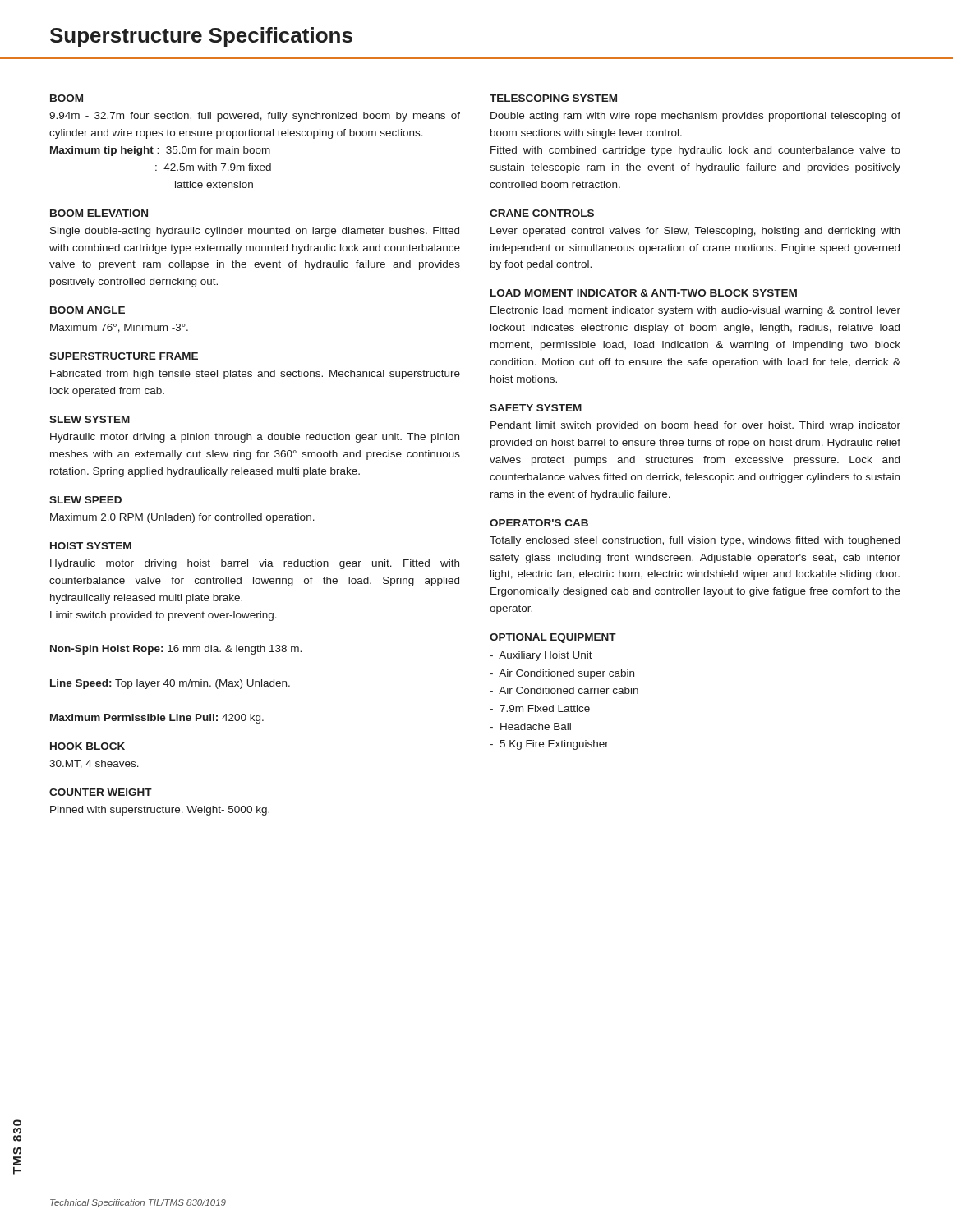Select the text that says "MT, 4 sheaves."

pyautogui.click(x=94, y=763)
